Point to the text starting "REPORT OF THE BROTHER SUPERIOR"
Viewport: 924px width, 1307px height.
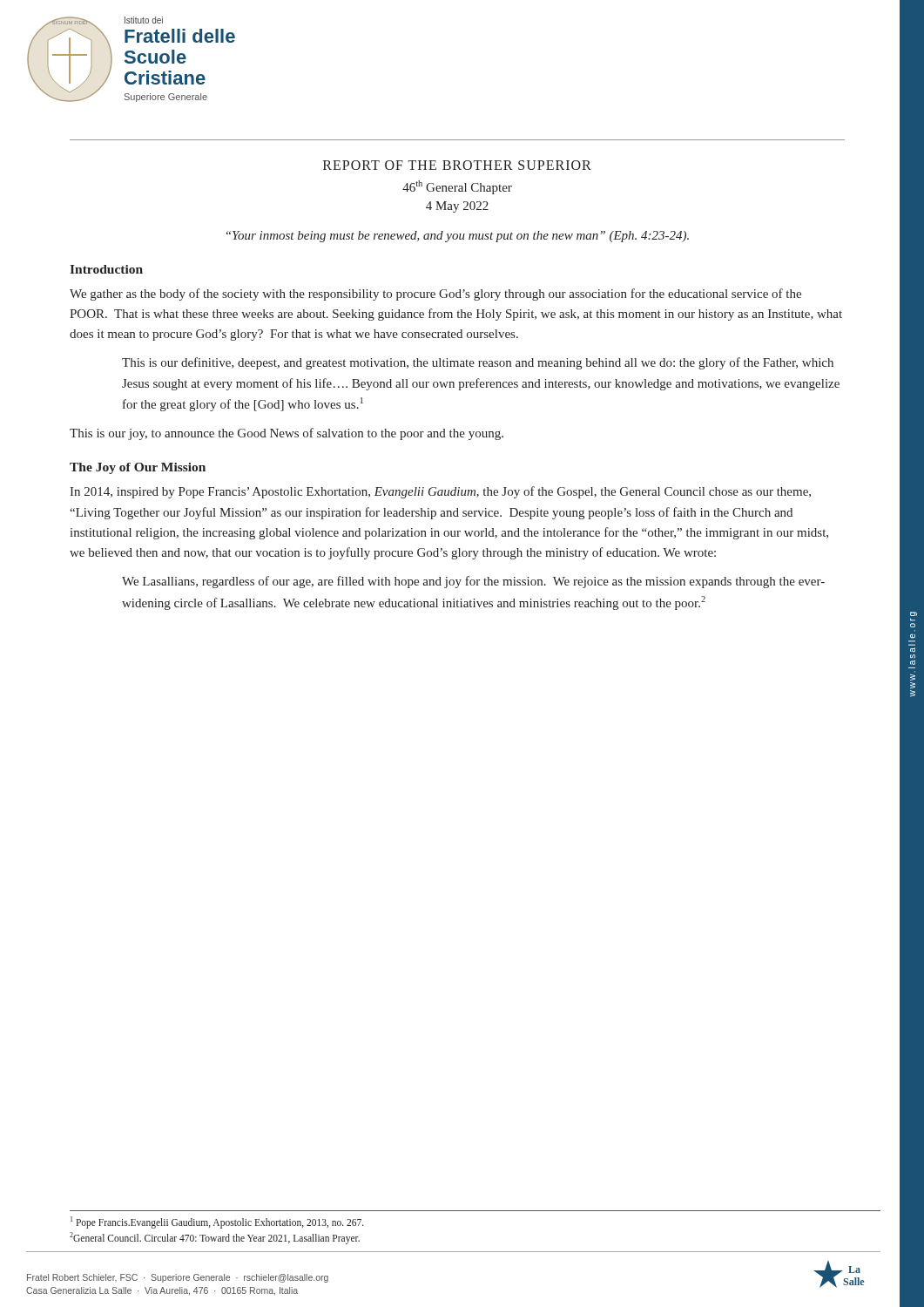[457, 165]
